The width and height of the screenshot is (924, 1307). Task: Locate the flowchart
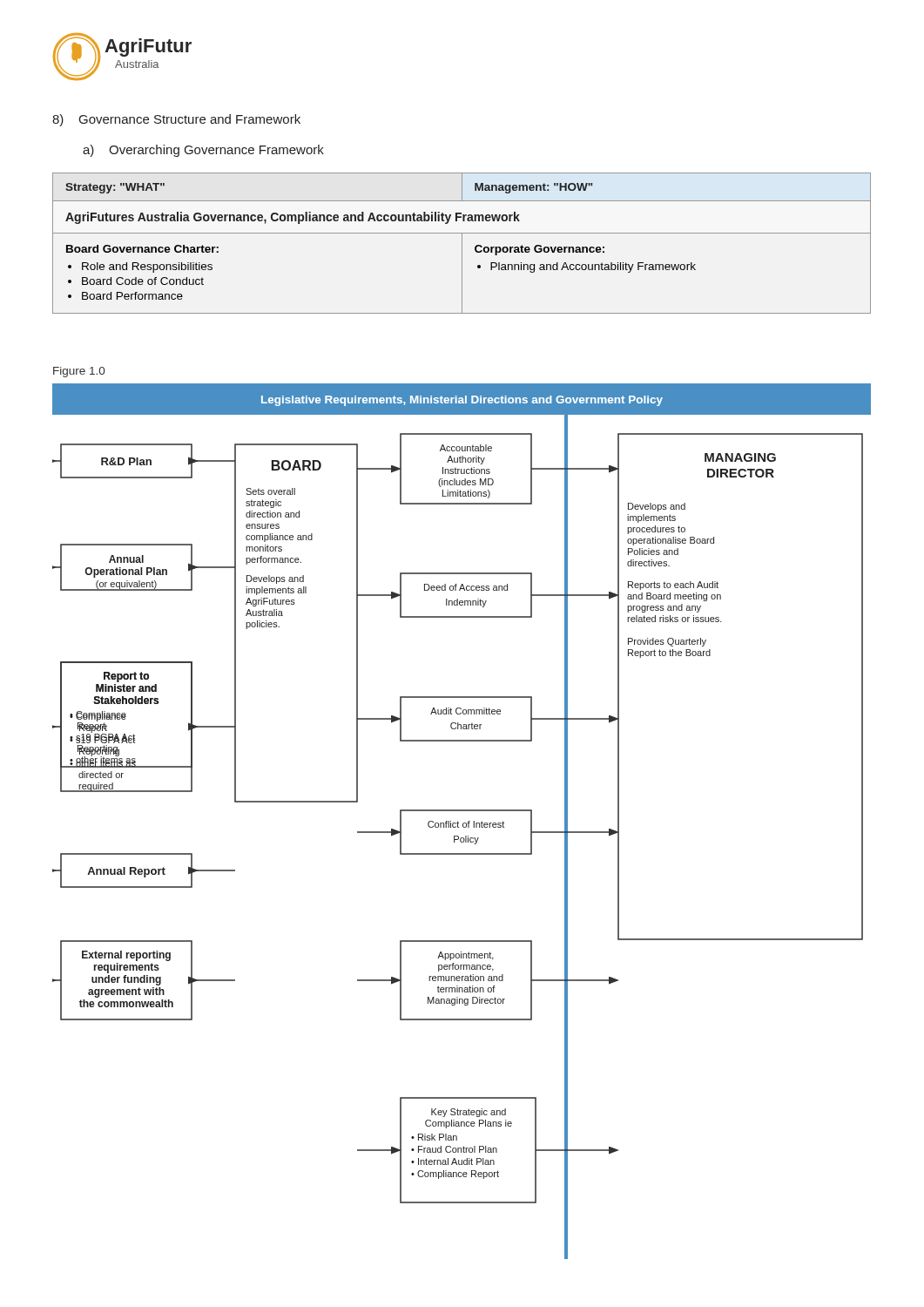point(462,823)
